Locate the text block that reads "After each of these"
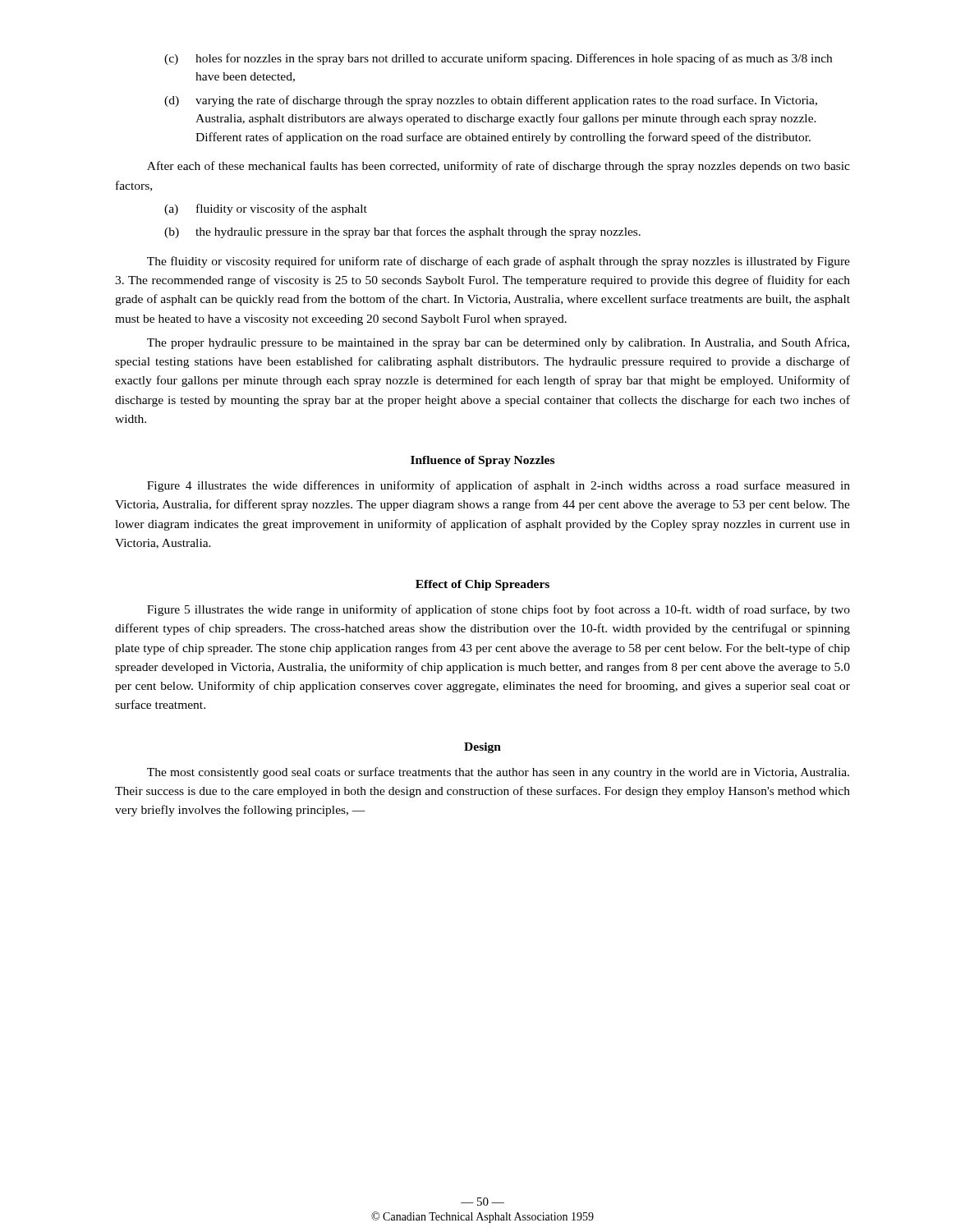Screen dimensions: 1232x965 [x=482, y=175]
